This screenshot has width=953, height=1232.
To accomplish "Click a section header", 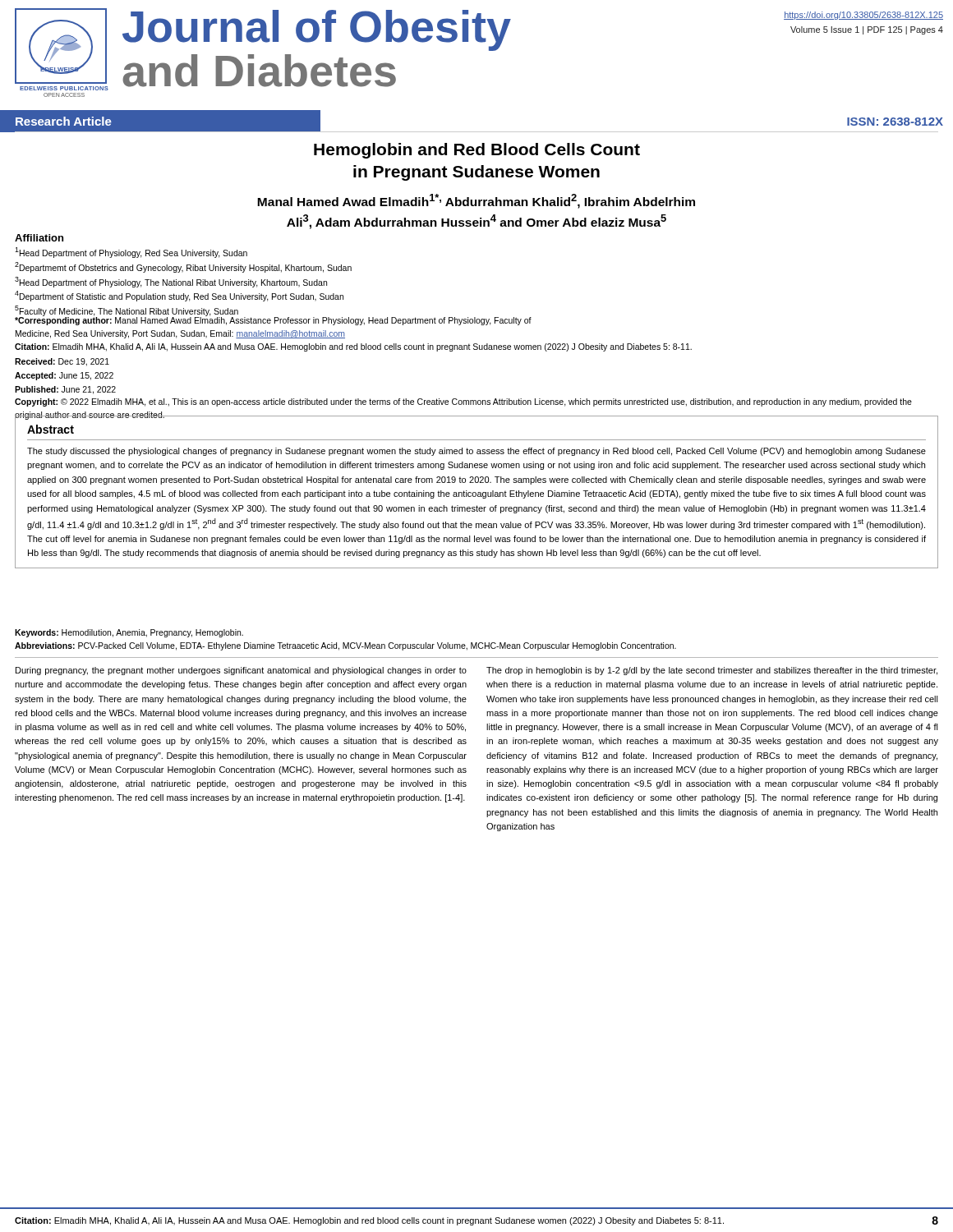I will pyautogui.click(x=39, y=238).
